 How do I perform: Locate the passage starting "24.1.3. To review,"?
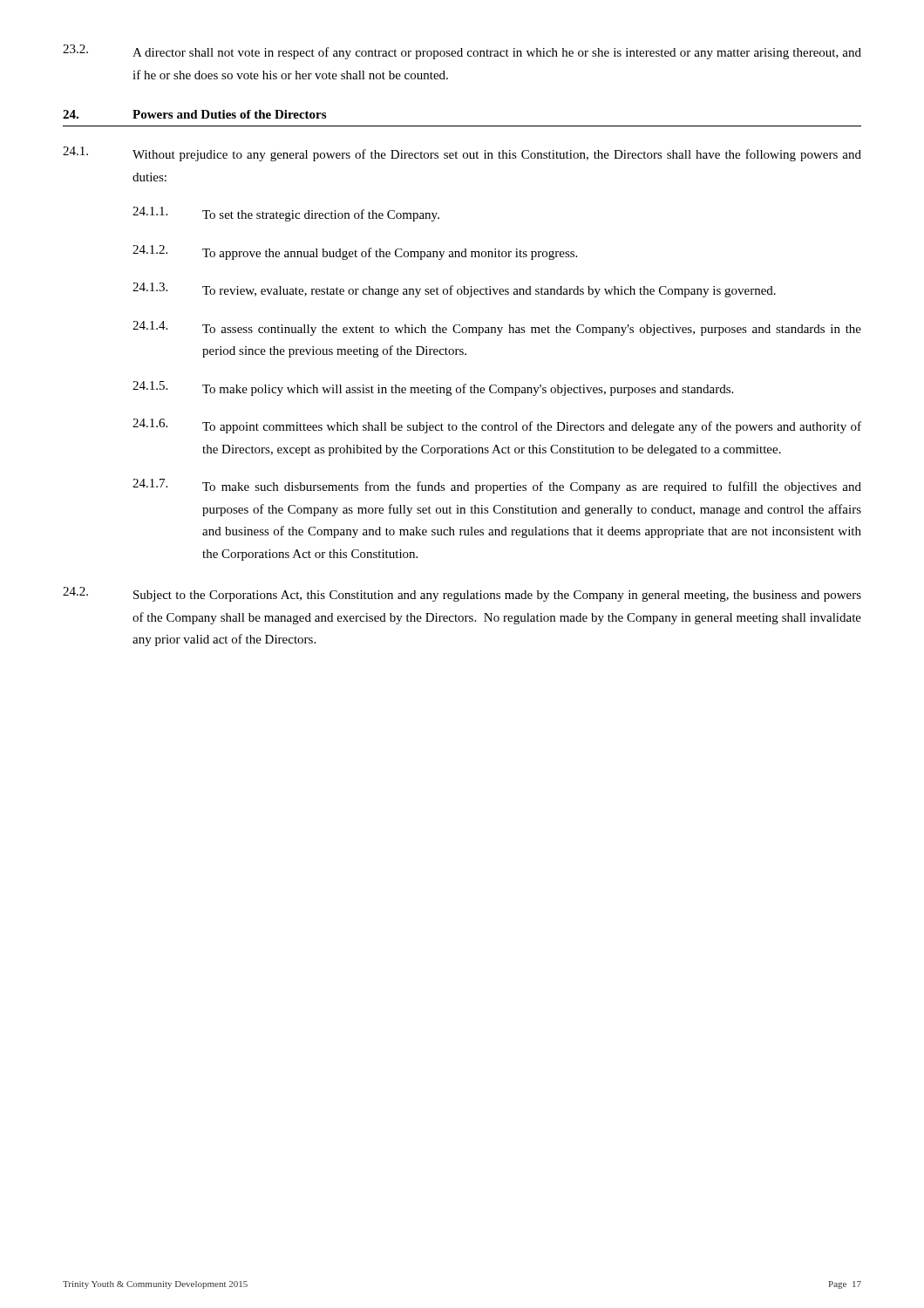(x=497, y=291)
